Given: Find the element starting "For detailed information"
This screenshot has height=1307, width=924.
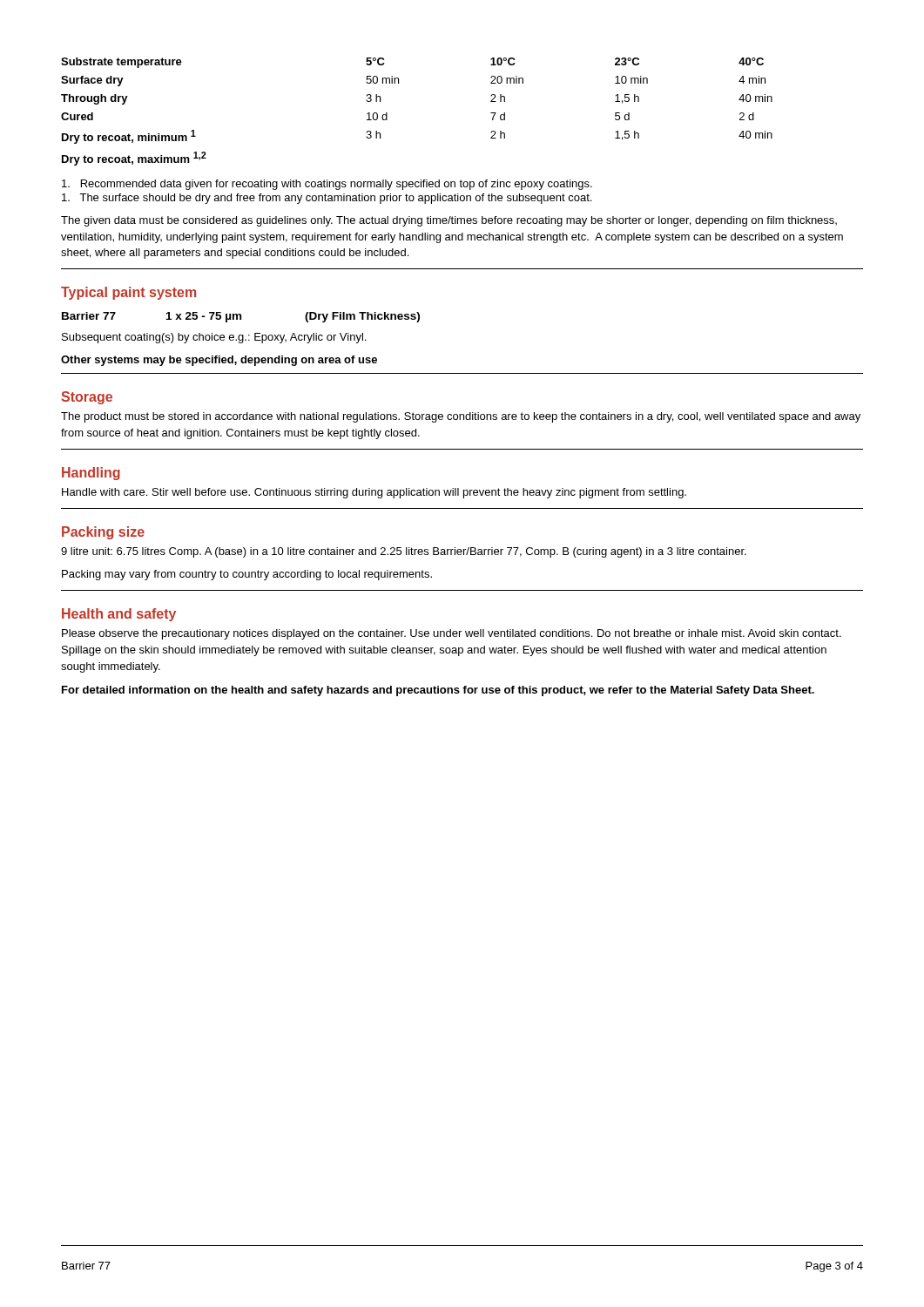Looking at the screenshot, I should (x=462, y=690).
